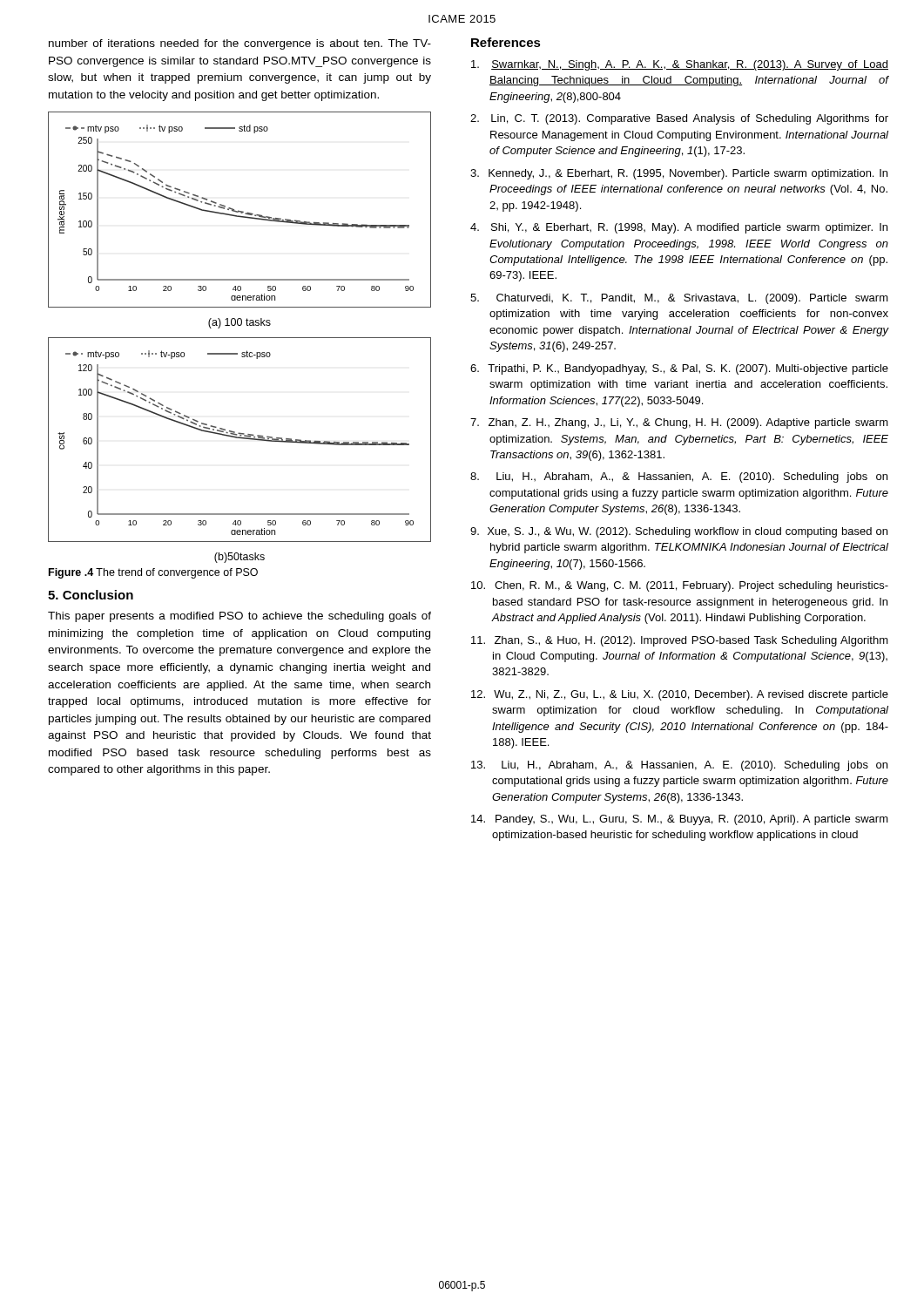Find the region starting "5. Chaturvedi, K. T., Pandit, M., & Srivastava,"
This screenshot has width=924, height=1307.
[x=679, y=322]
